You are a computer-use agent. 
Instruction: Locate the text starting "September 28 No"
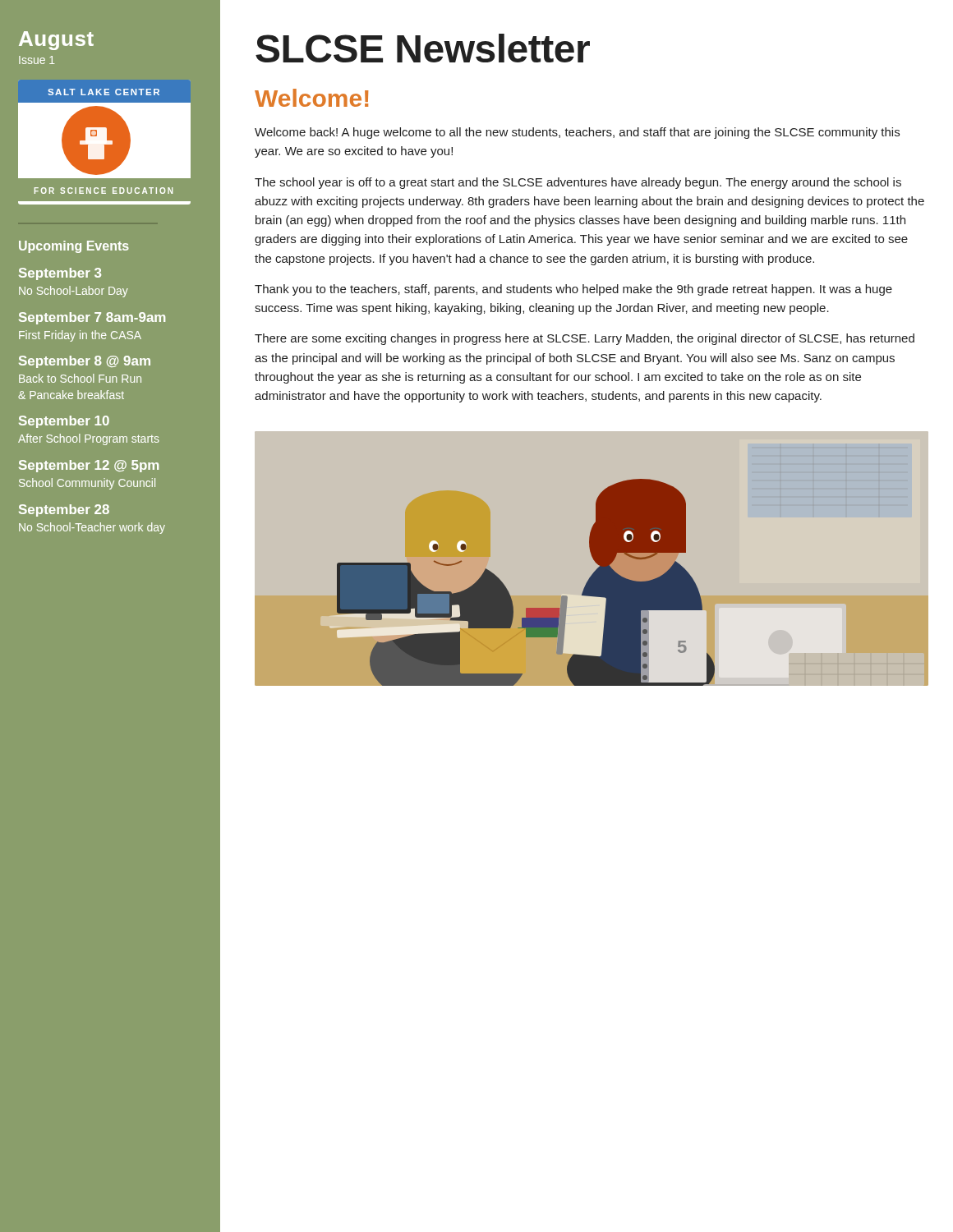click(92, 519)
